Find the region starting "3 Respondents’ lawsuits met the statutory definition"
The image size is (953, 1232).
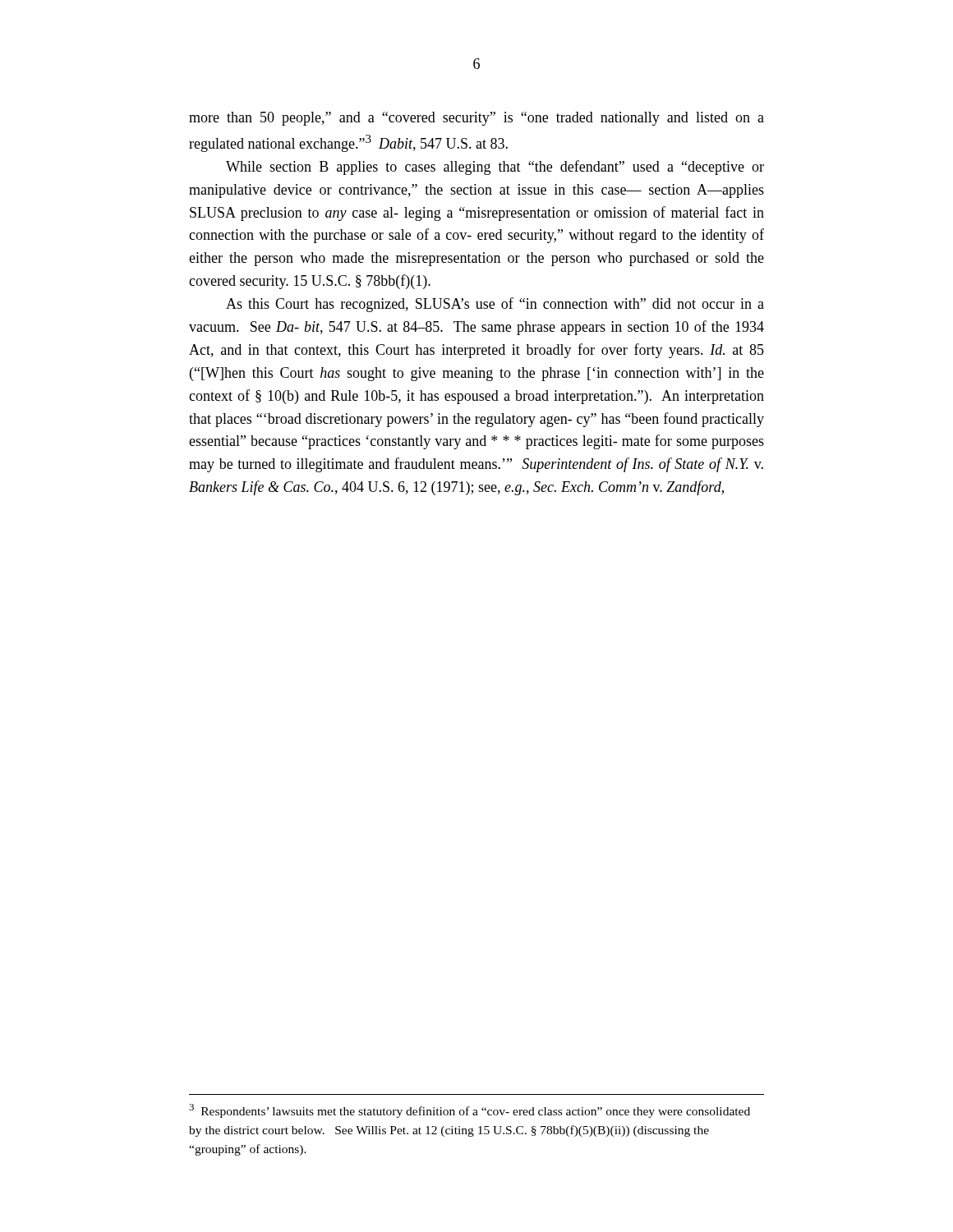pos(476,1129)
